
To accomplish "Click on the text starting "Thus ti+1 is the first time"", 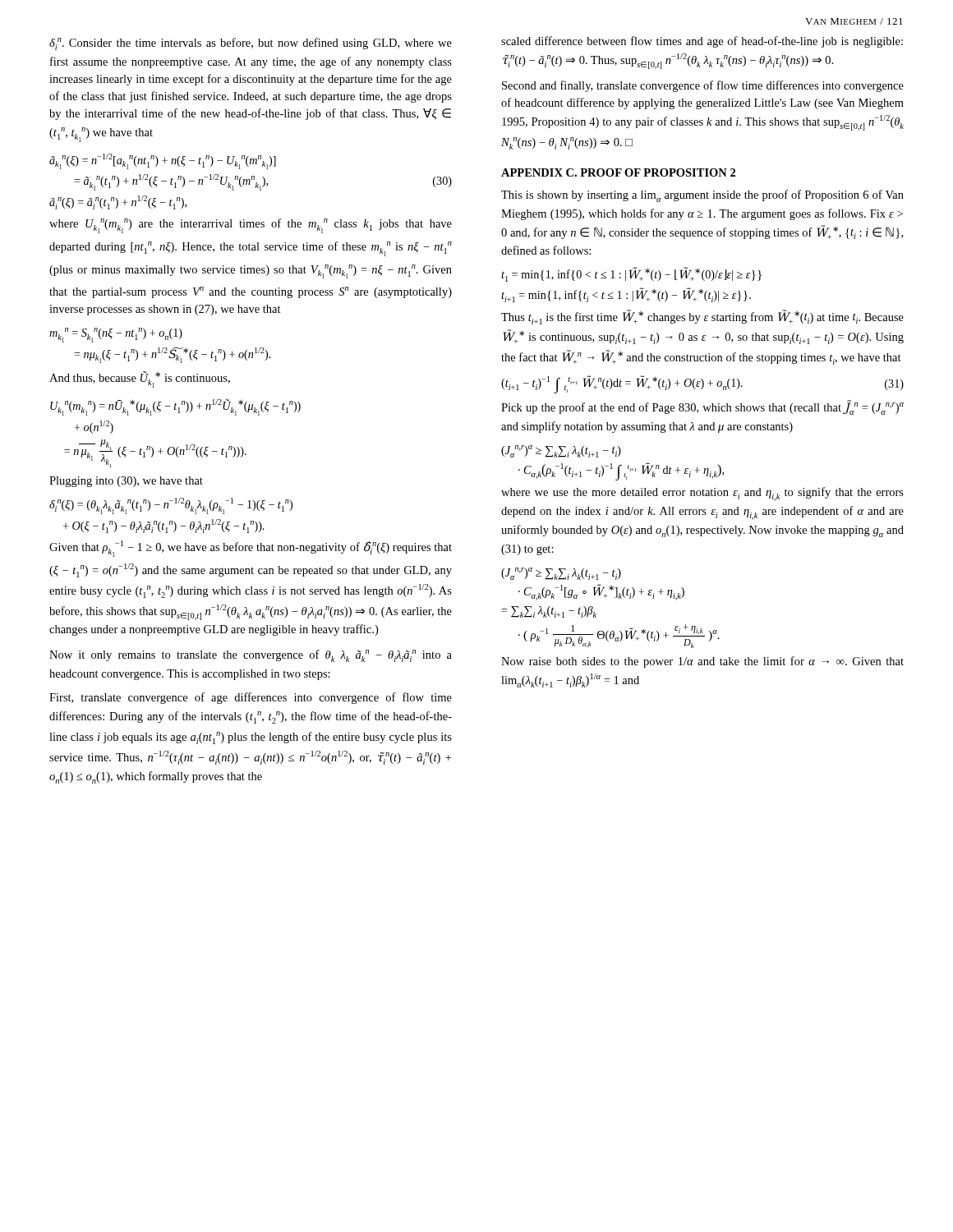I will point(702,338).
